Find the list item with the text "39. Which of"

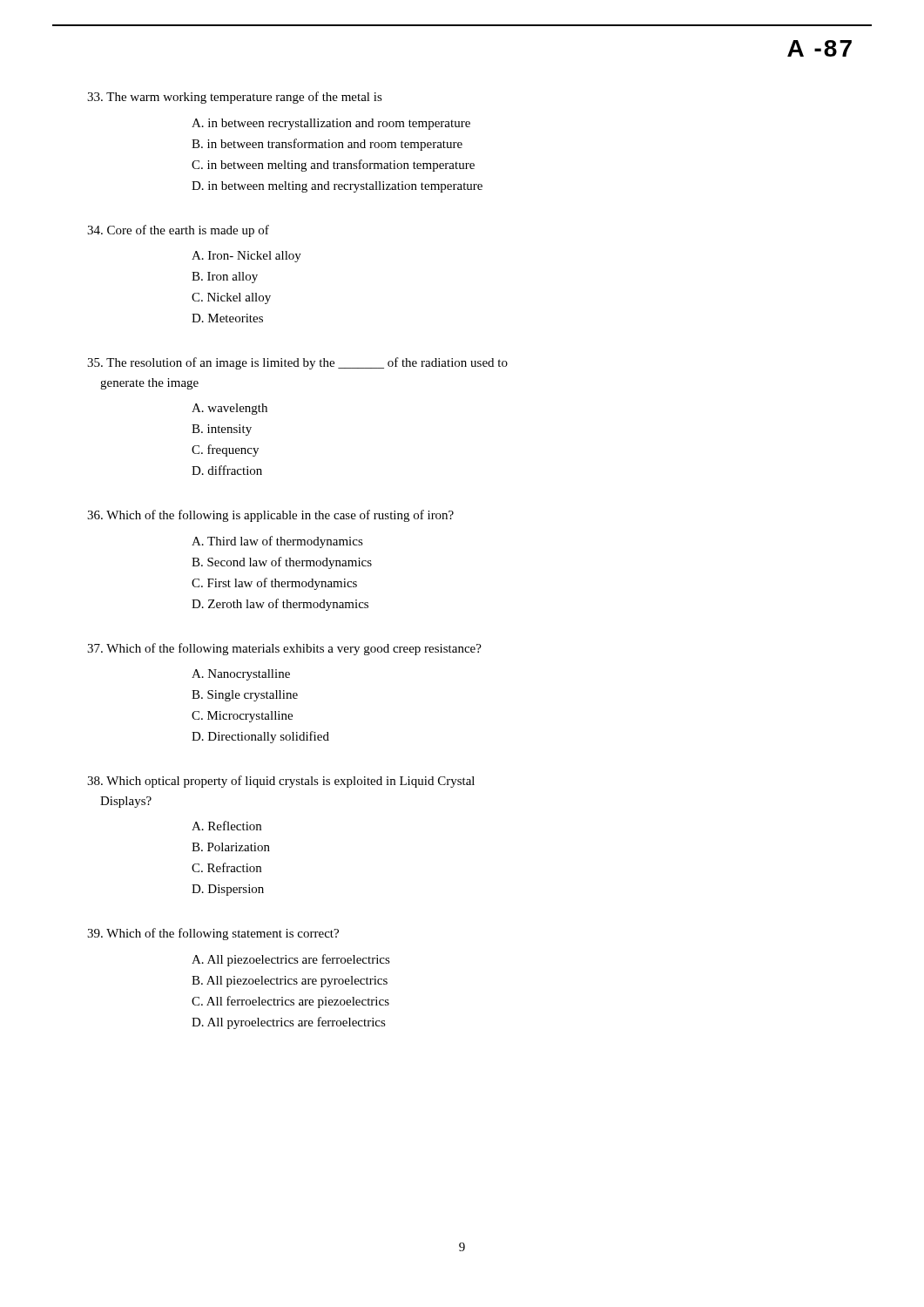(213, 934)
